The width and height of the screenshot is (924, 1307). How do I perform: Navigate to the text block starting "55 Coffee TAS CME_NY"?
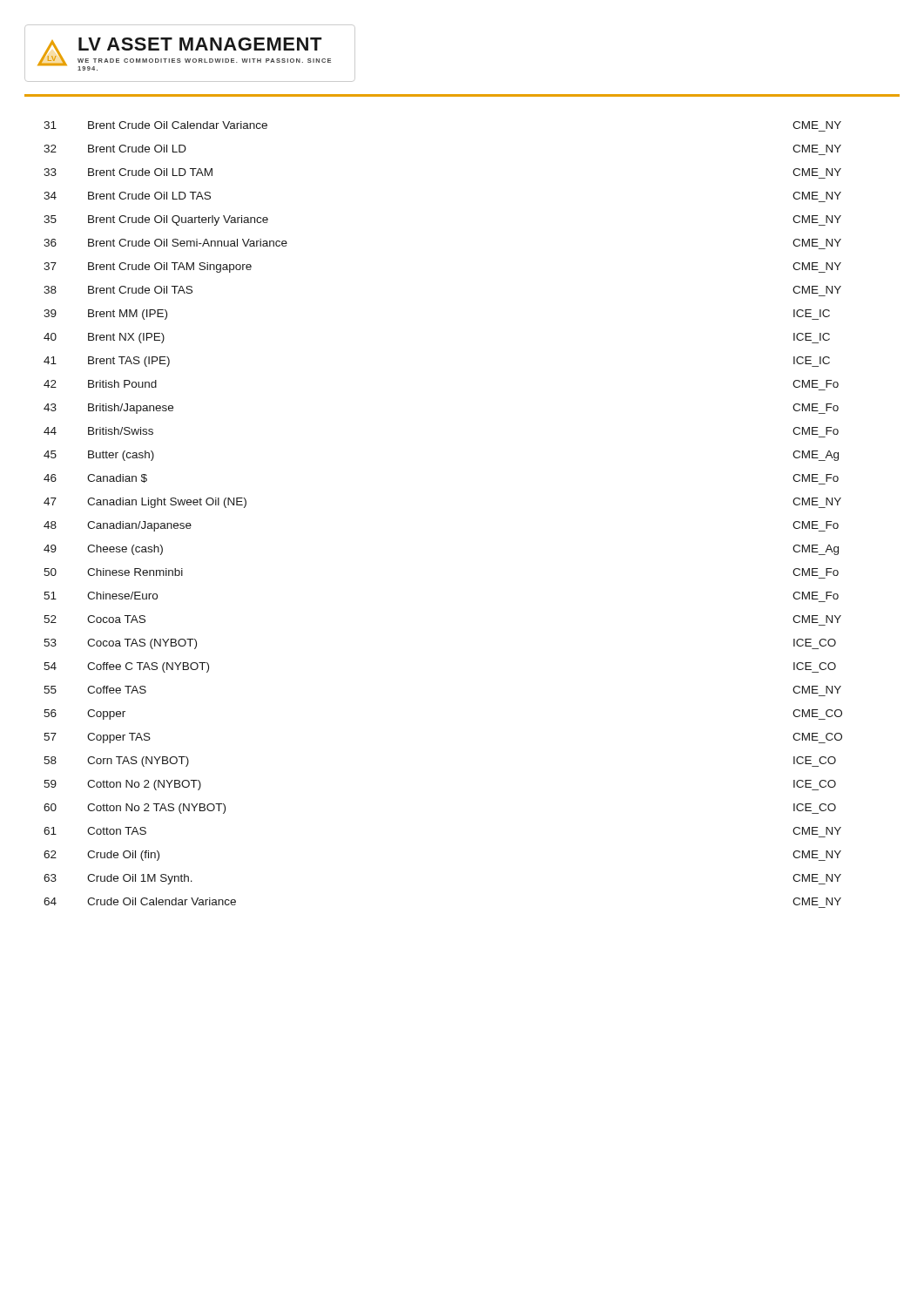pyautogui.click(x=109, y=690)
